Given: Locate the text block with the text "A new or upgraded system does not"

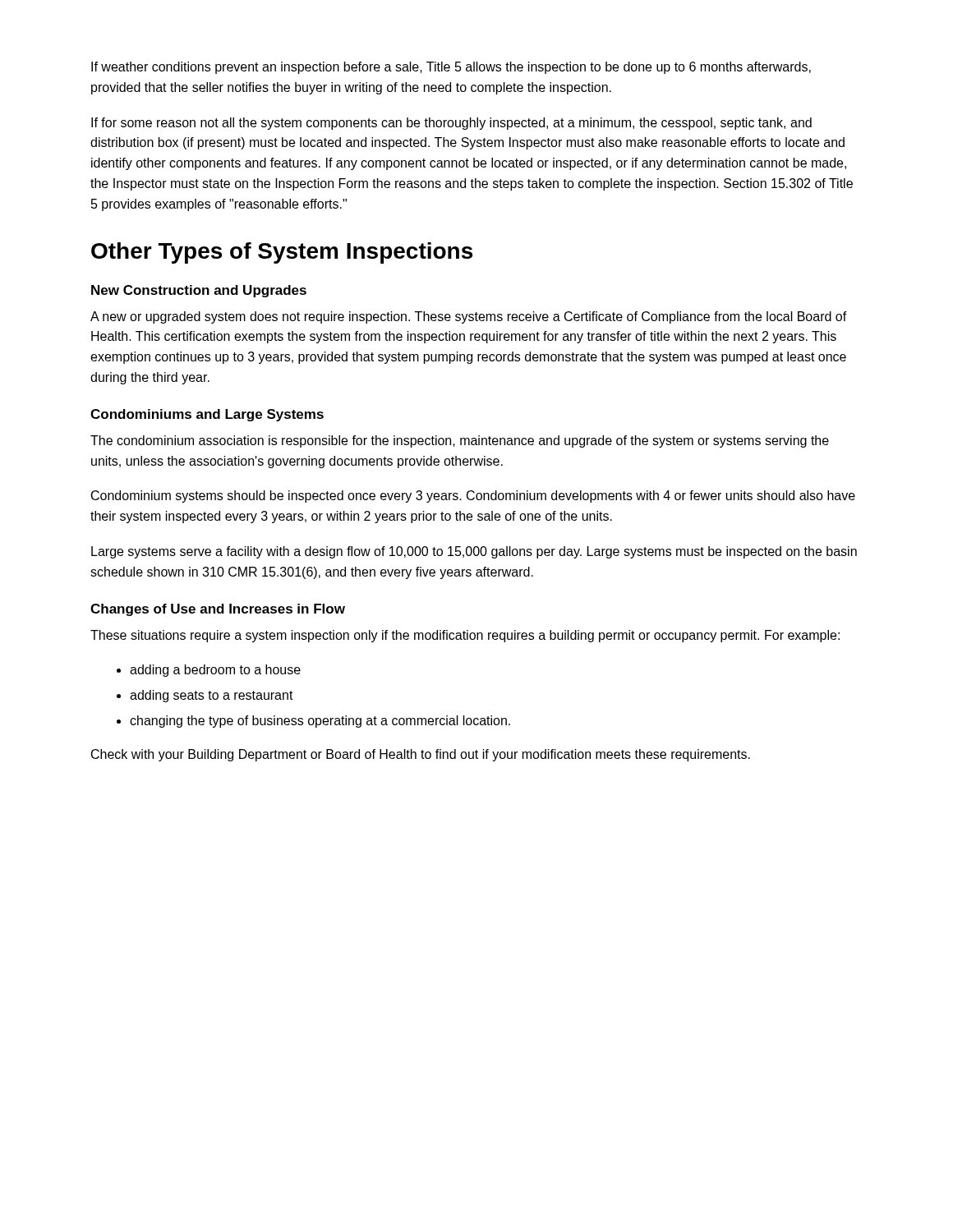Looking at the screenshot, I should [x=476, y=348].
